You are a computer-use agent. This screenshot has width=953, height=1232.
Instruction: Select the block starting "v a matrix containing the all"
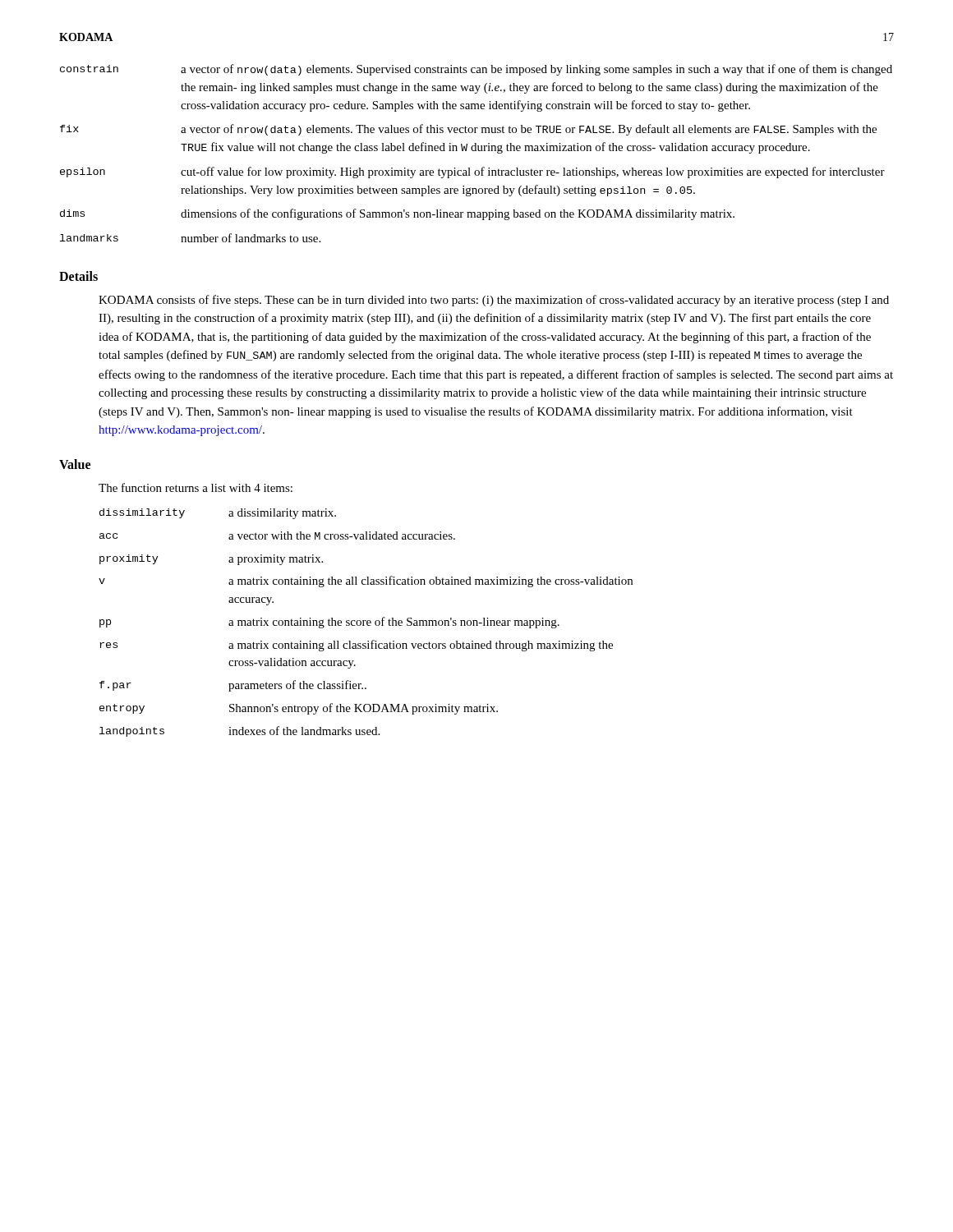[496, 590]
